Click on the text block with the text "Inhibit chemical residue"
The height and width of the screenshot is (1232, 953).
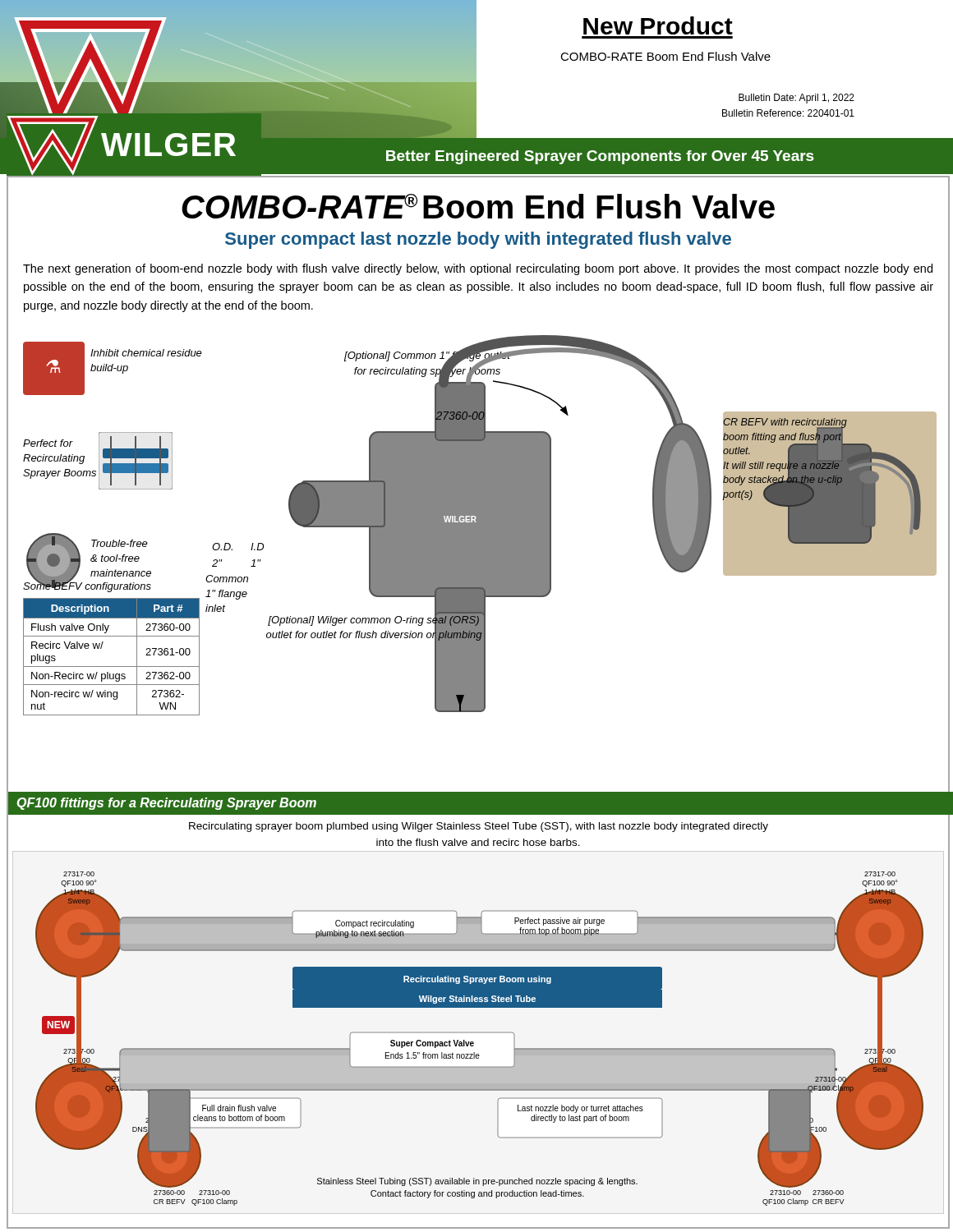(x=146, y=360)
